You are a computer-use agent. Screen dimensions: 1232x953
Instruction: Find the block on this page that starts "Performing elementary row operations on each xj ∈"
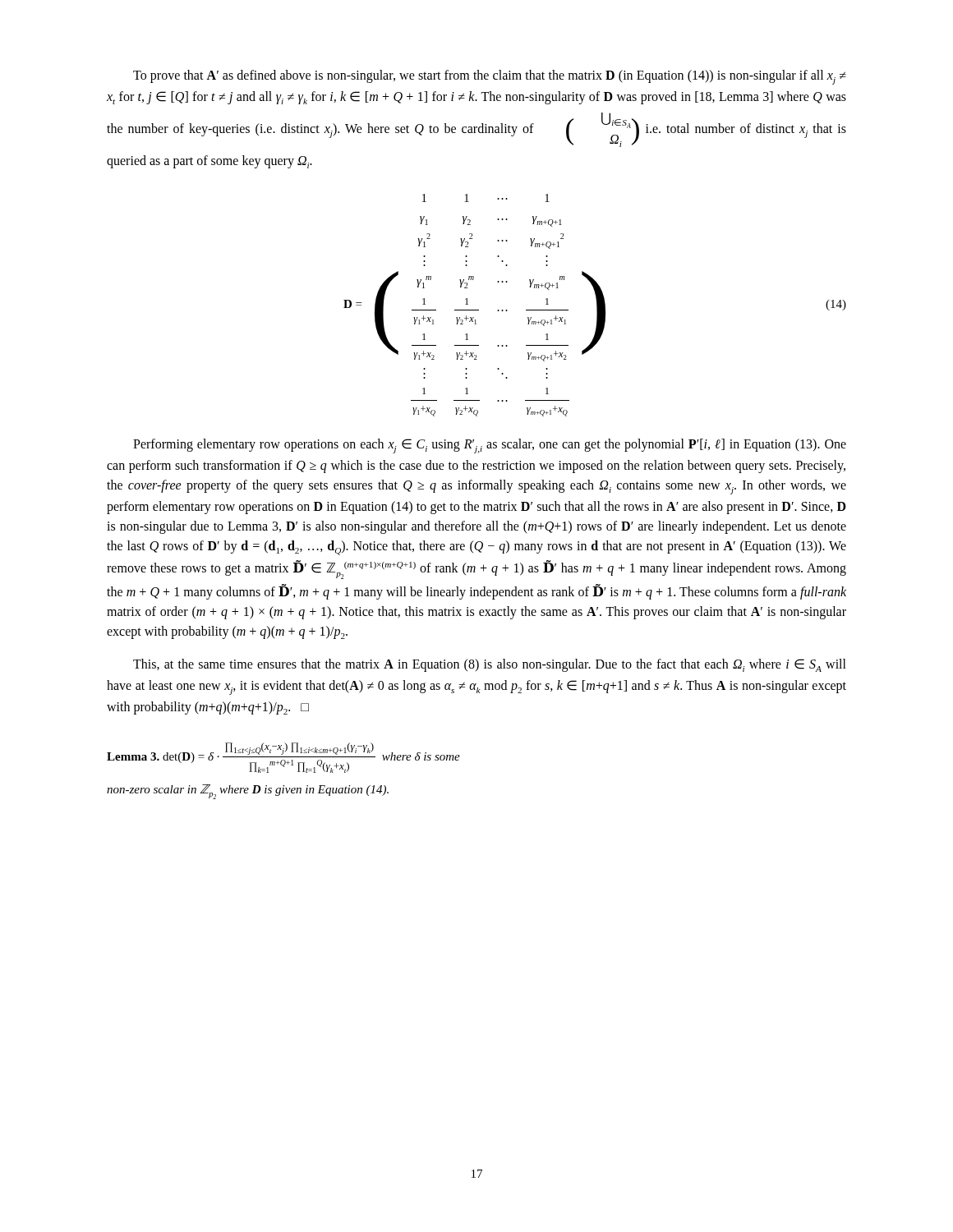(476, 539)
